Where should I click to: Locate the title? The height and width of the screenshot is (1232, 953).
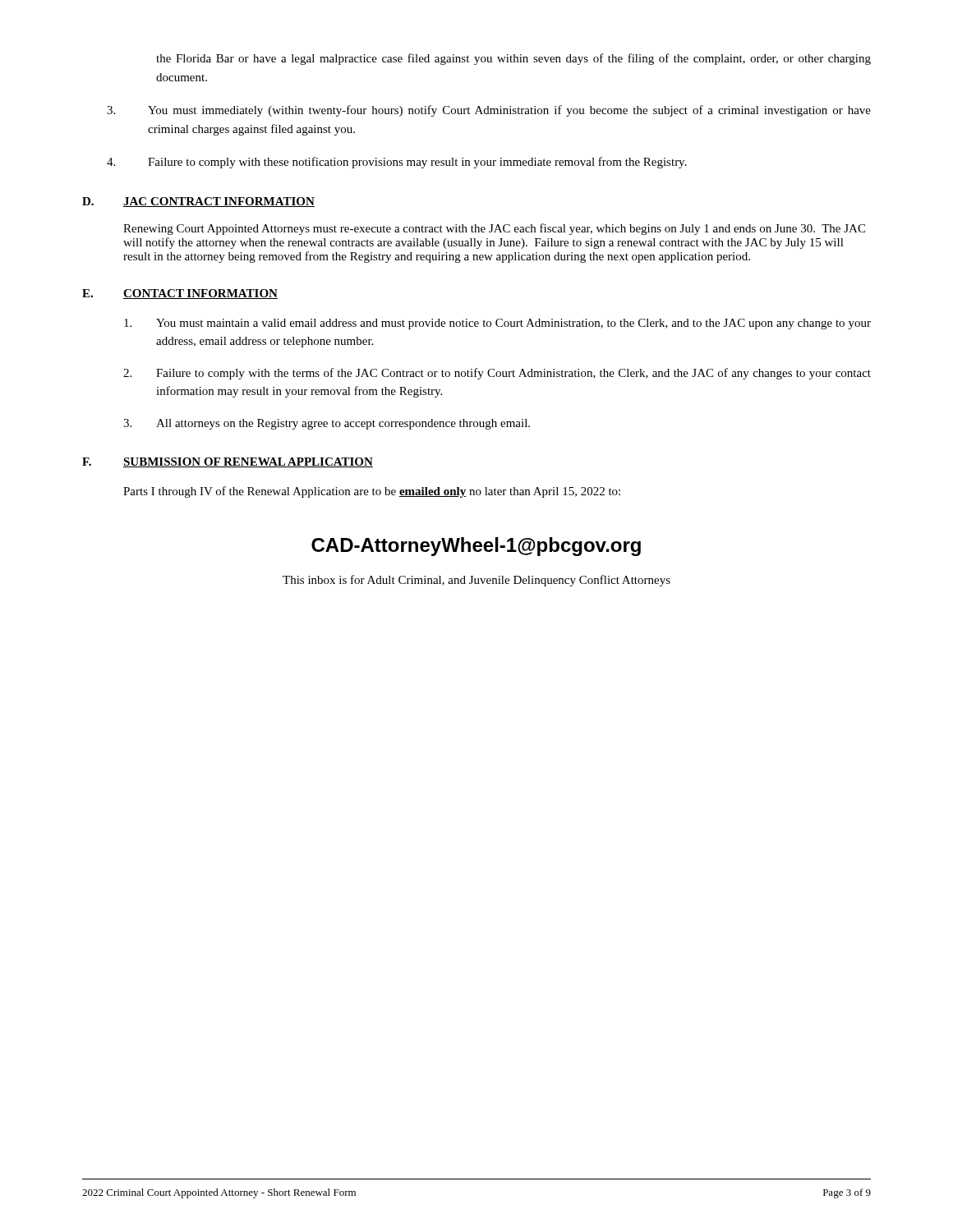[x=476, y=545]
